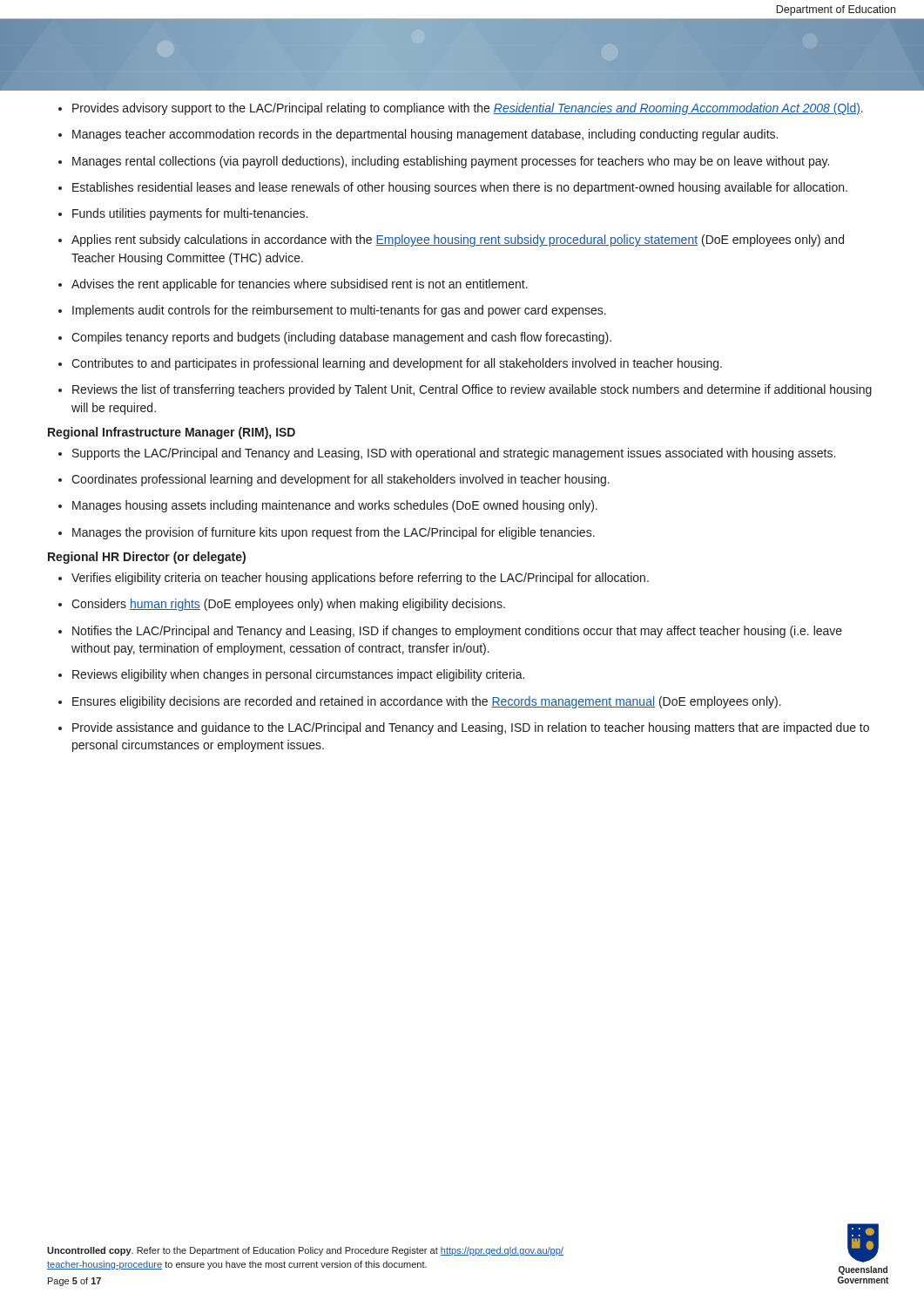Point to the block beginning "Manages teacher accommodation records in the"
The height and width of the screenshot is (1307, 924).
click(x=474, y=135)
